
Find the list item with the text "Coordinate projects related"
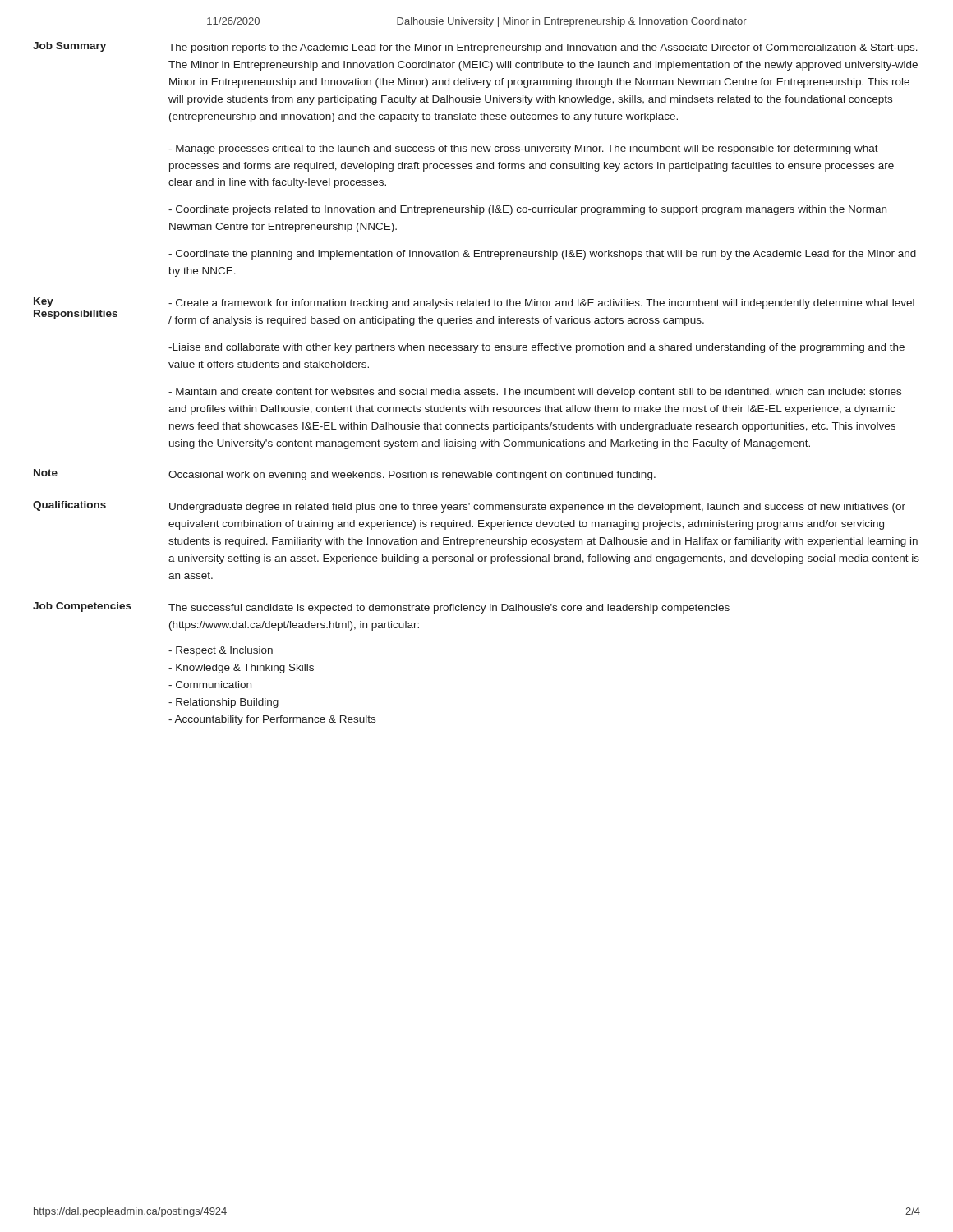pyautogui.click(x=528, y=218)
